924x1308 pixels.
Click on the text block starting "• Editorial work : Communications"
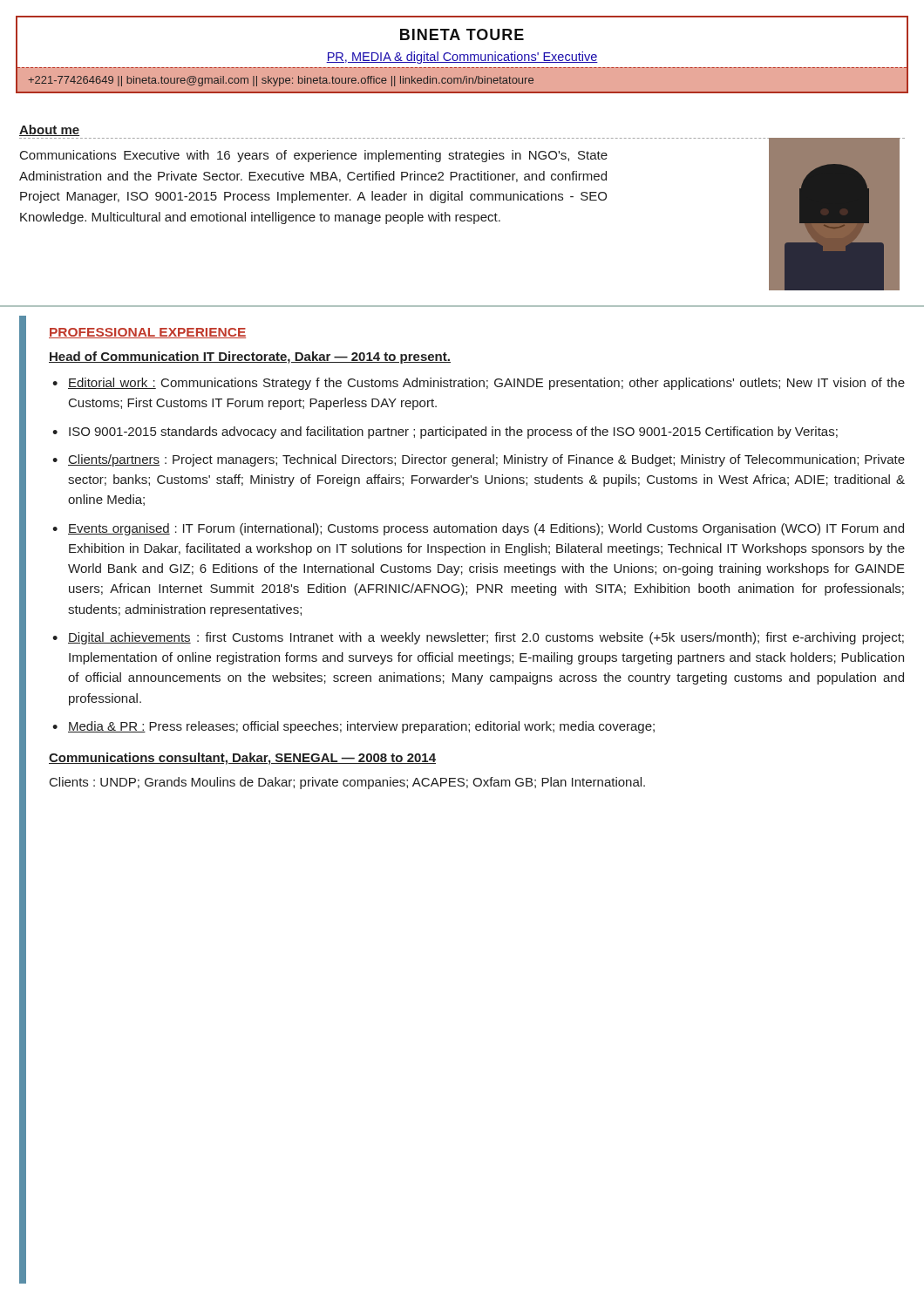click(479, 391)
